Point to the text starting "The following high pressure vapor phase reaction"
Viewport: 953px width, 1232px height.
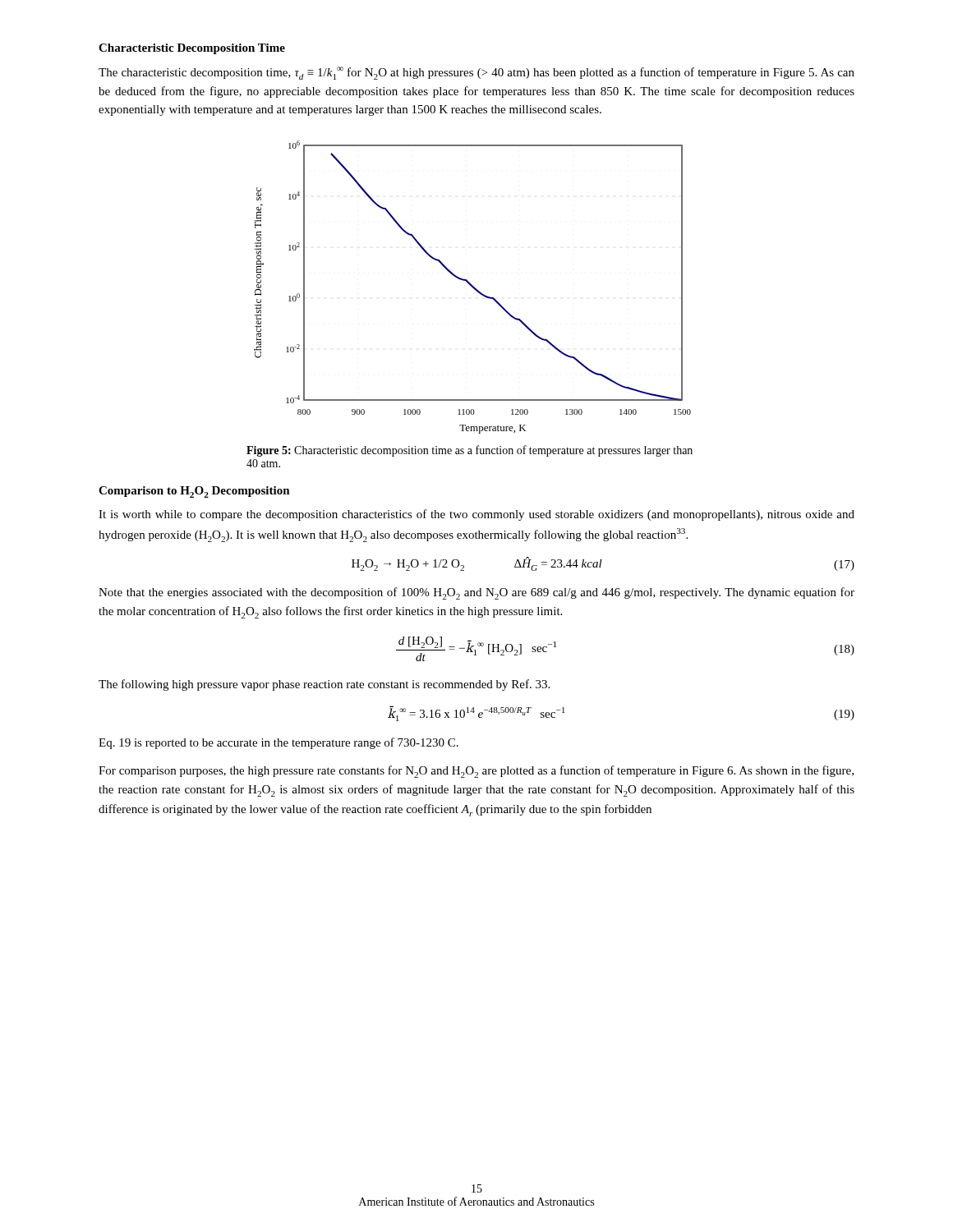pos(325,684)
